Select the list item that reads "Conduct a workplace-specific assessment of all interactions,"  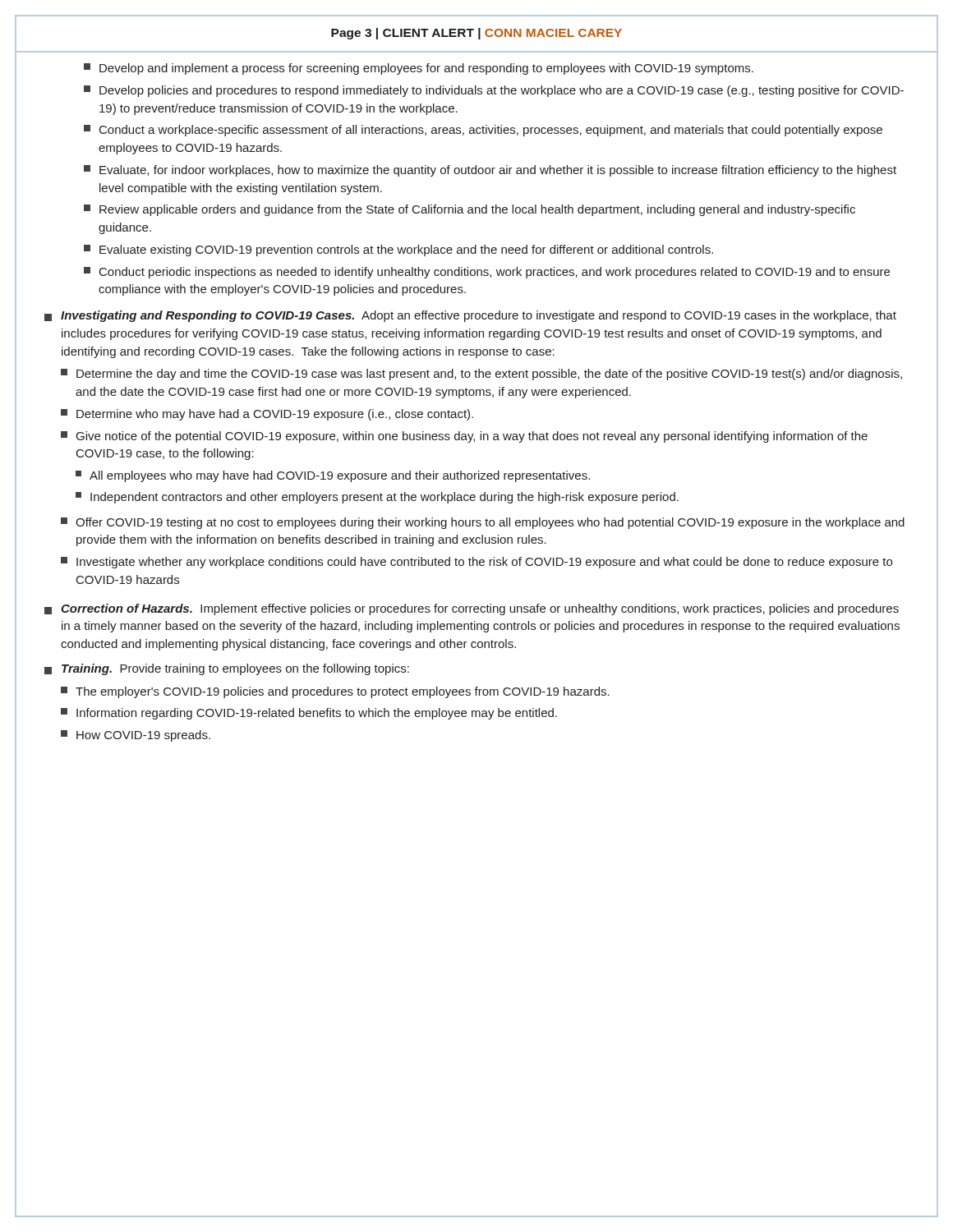click(x=496, y=139)
